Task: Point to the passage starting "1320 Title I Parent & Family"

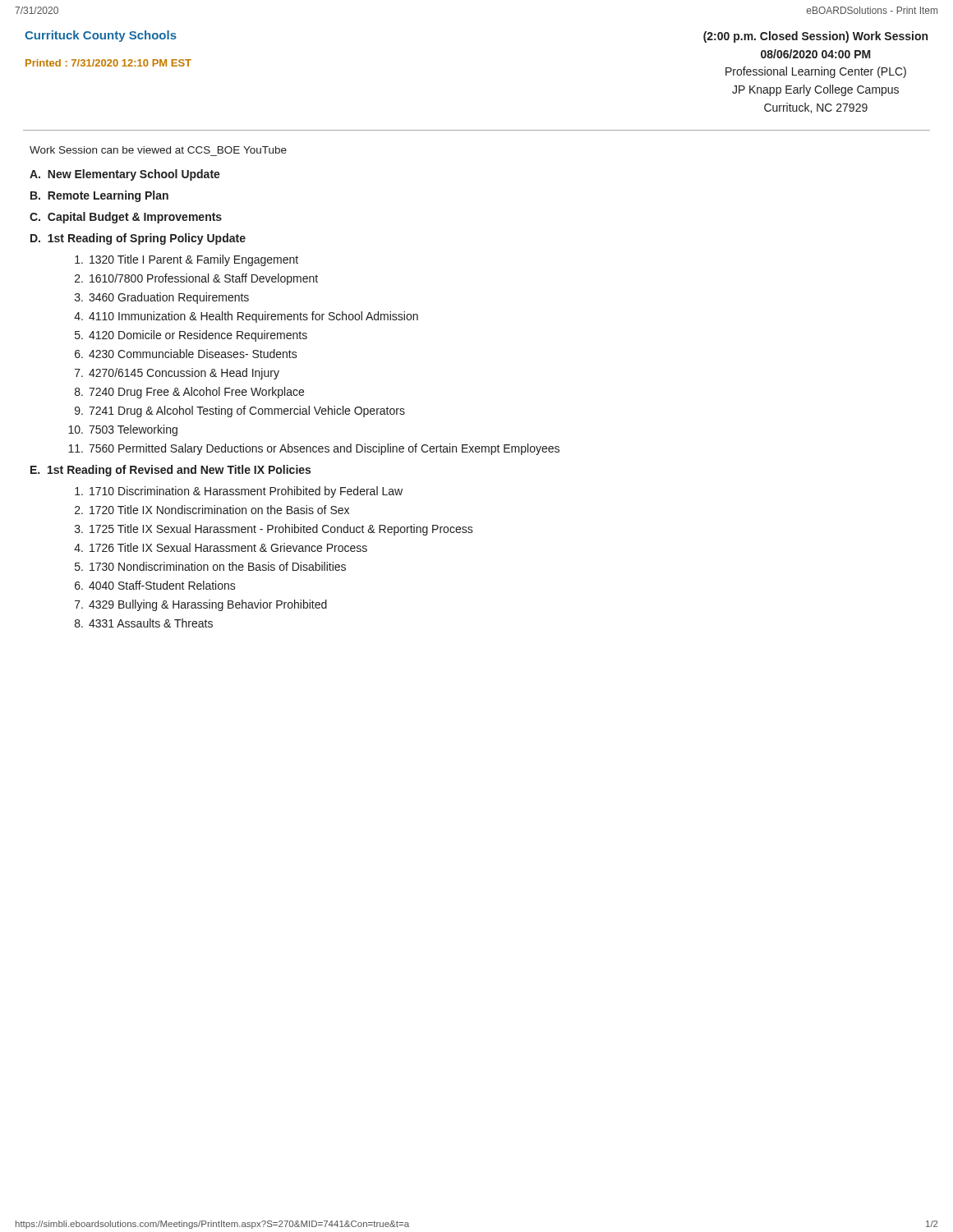Action: click(180, 260)
